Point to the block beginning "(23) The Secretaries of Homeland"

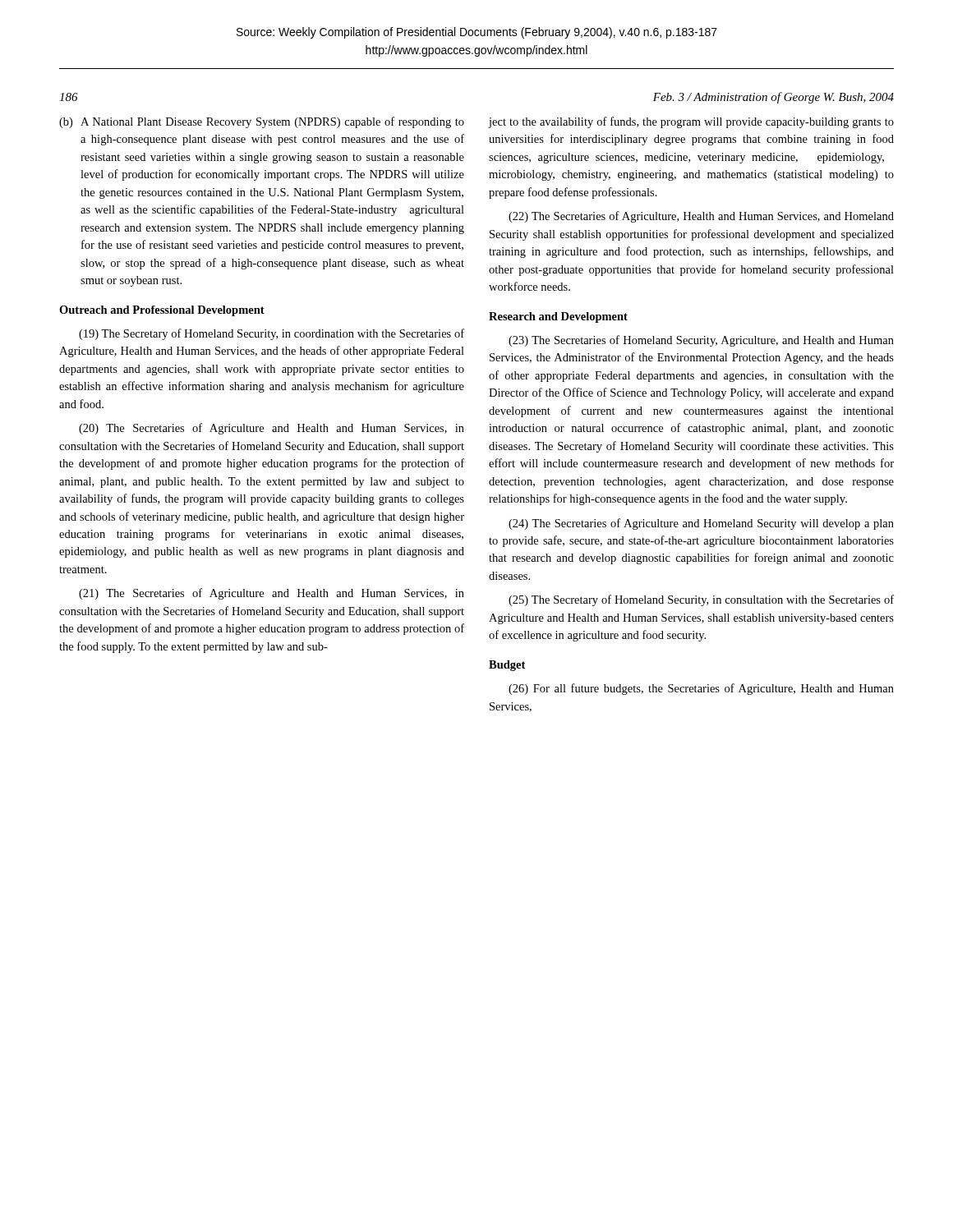(x=691, y=419)
